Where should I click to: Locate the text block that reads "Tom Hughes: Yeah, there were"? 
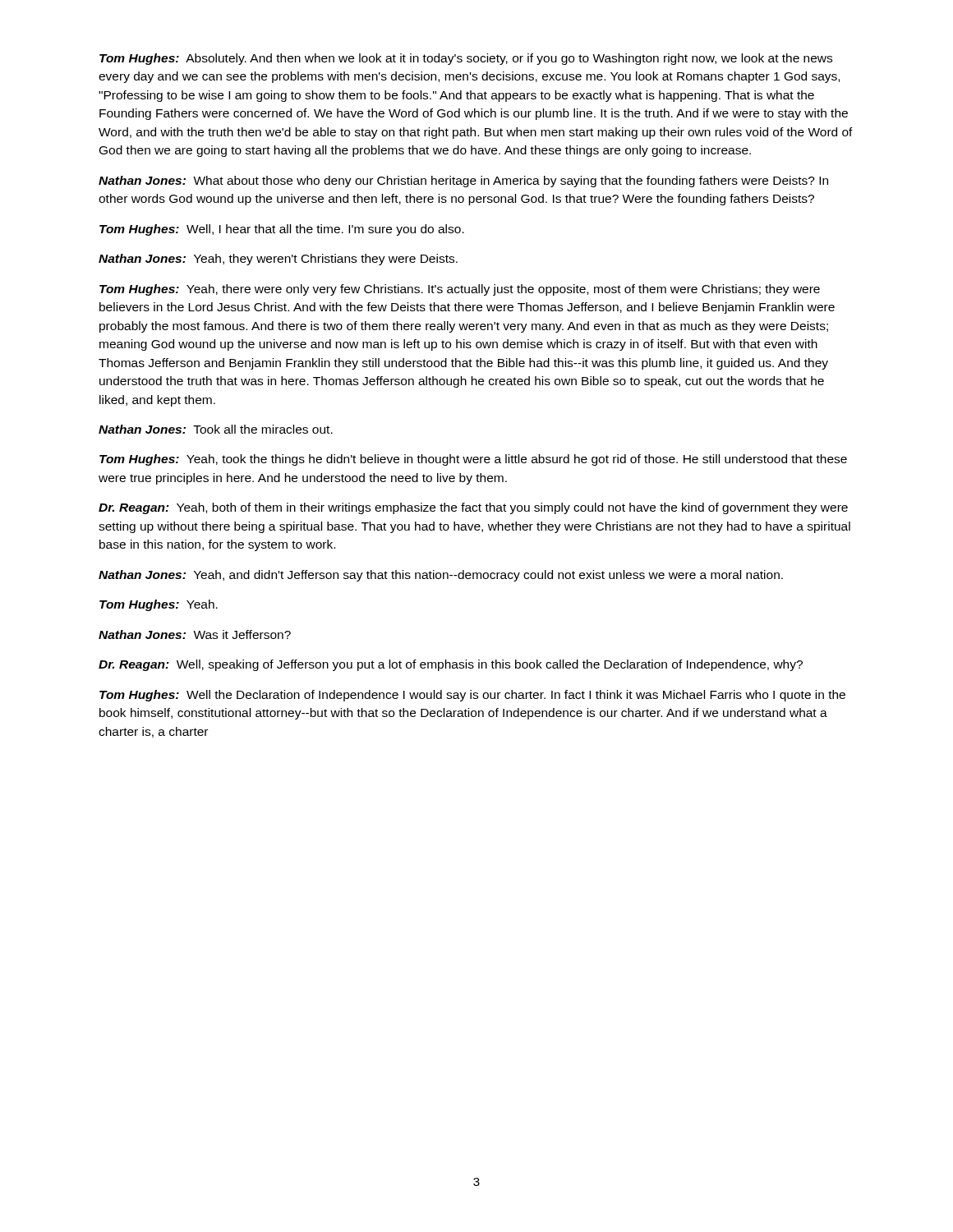[x=467, y=344]
